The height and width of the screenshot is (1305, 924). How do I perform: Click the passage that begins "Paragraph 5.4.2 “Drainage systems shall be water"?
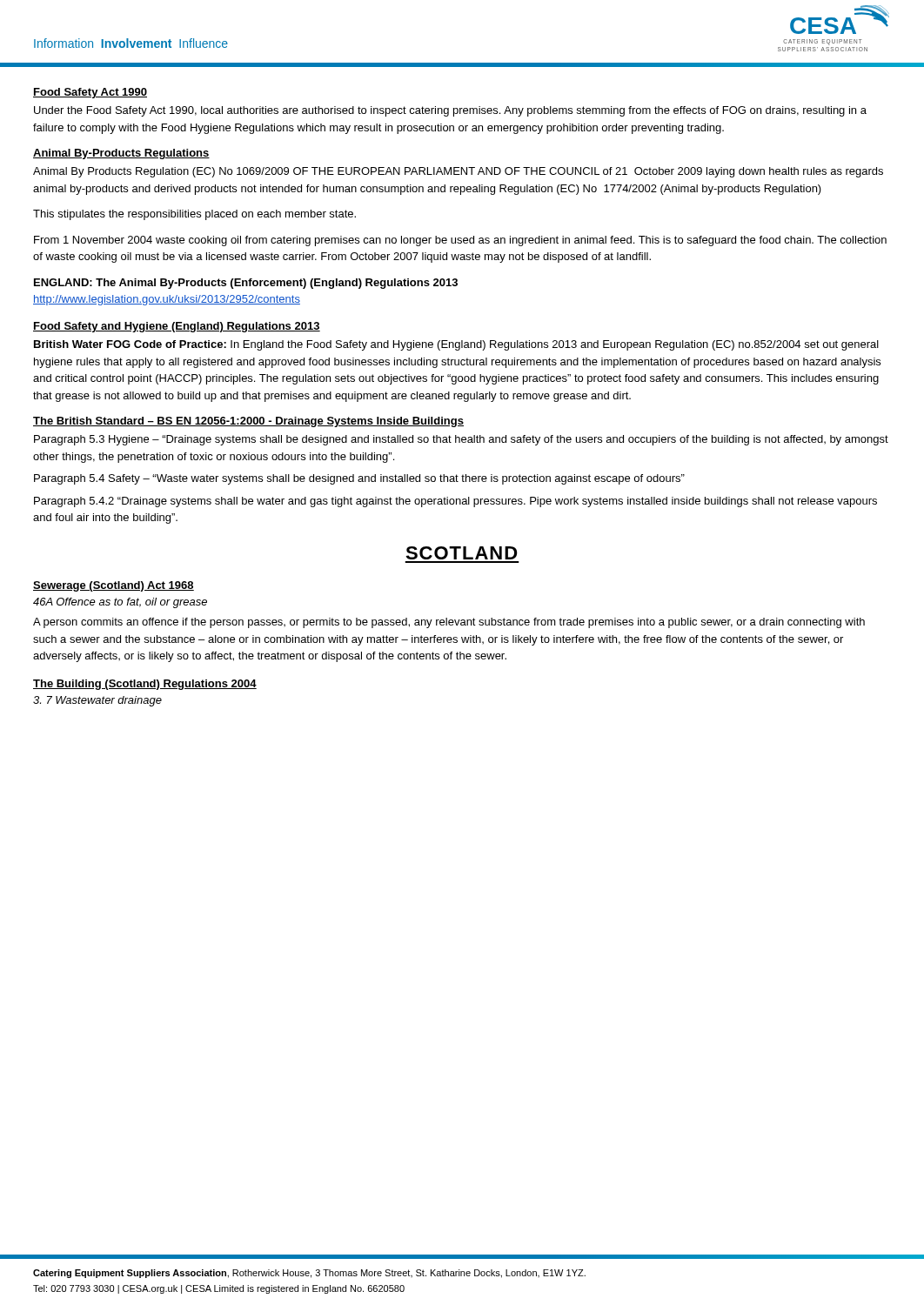coord(455,509)
